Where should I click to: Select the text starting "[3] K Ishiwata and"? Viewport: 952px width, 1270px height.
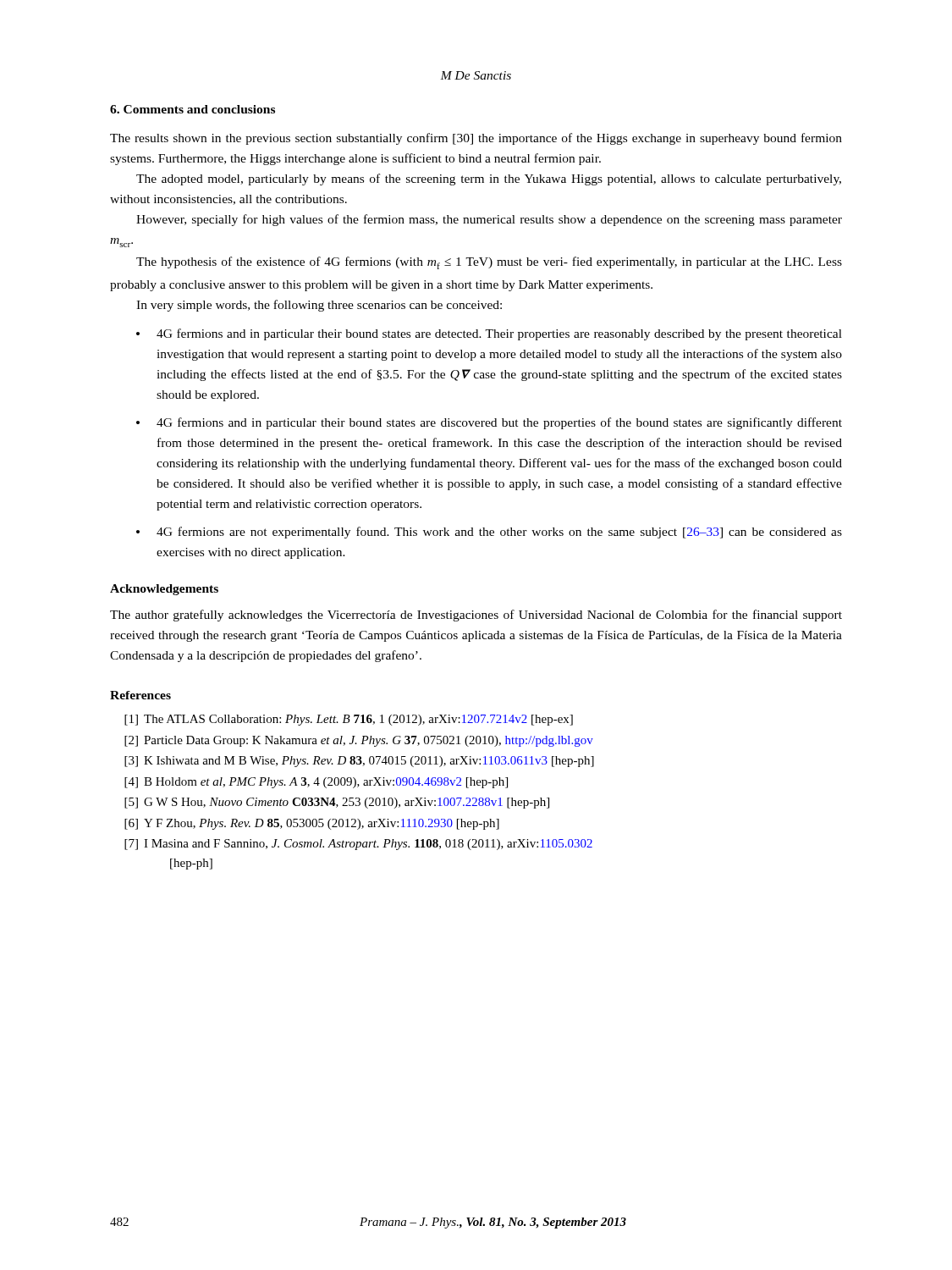pyautogui.click(x=352, y=761)
